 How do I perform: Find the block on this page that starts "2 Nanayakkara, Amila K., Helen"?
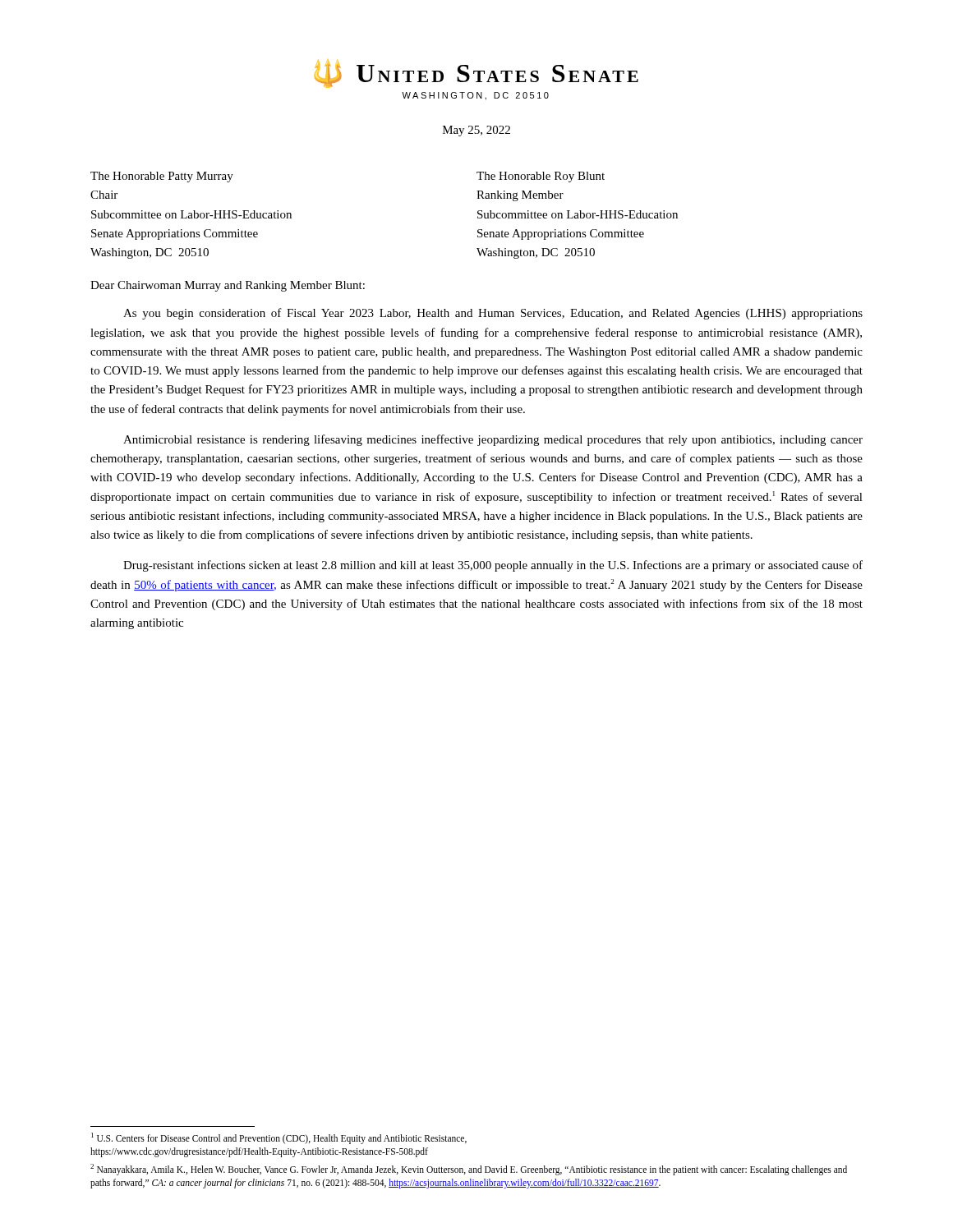click(x=469, y=1175)
